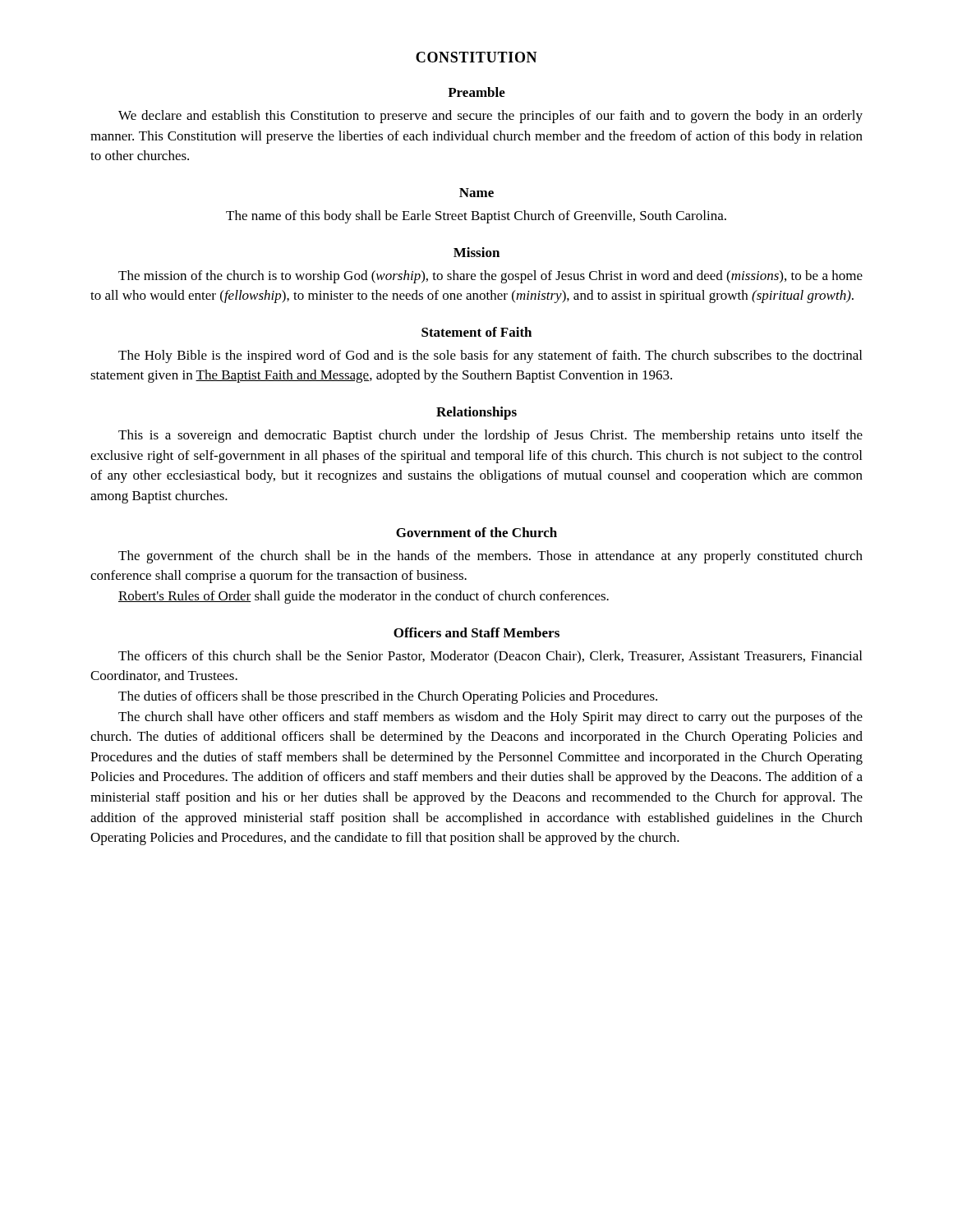Point to the passage starting "We declare and establish this Constitution to preserve"
Screen dimensions: 1232x953
(x=476, y=136)
